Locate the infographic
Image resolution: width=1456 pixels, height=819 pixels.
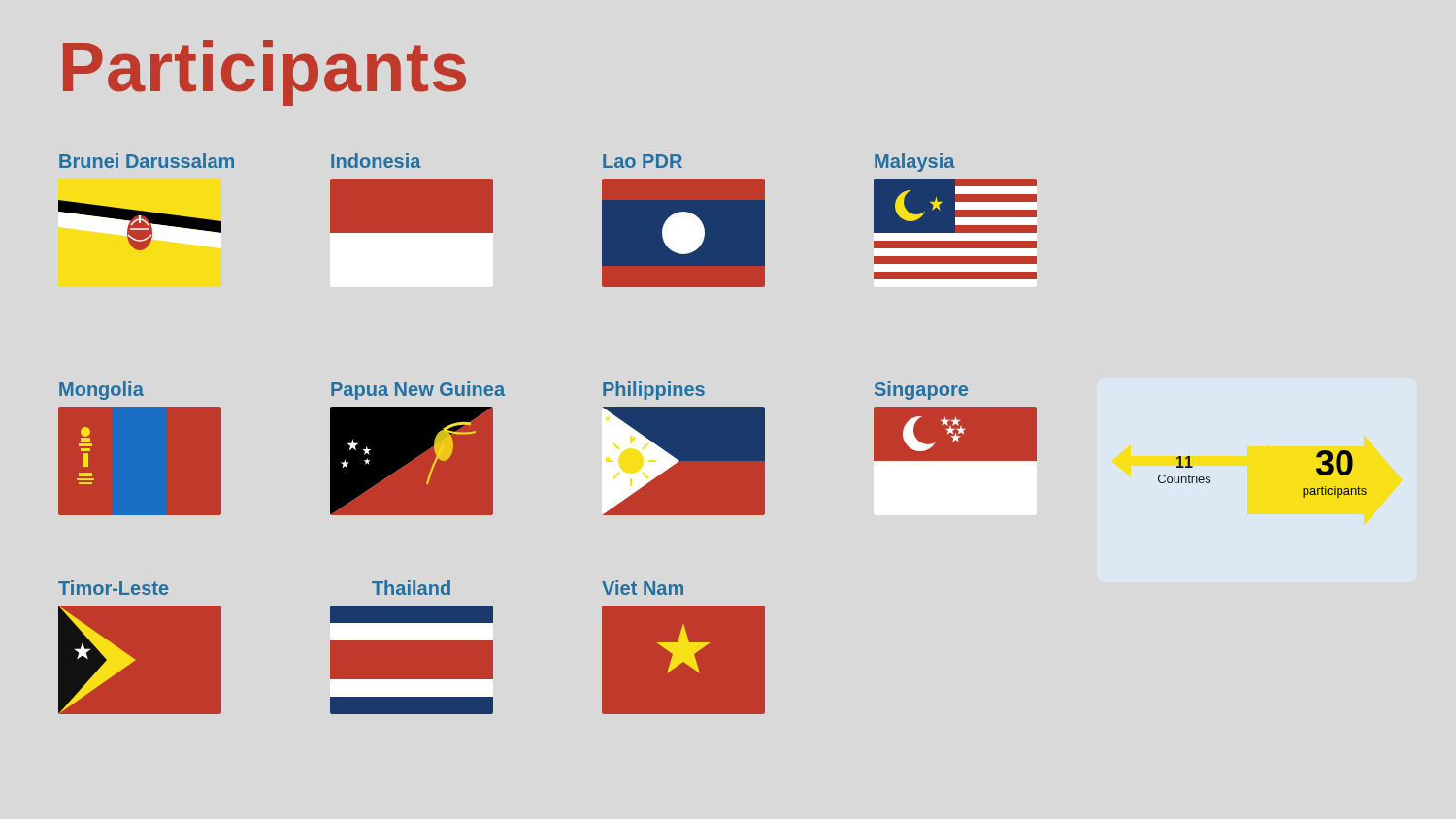pos(1257,480)
